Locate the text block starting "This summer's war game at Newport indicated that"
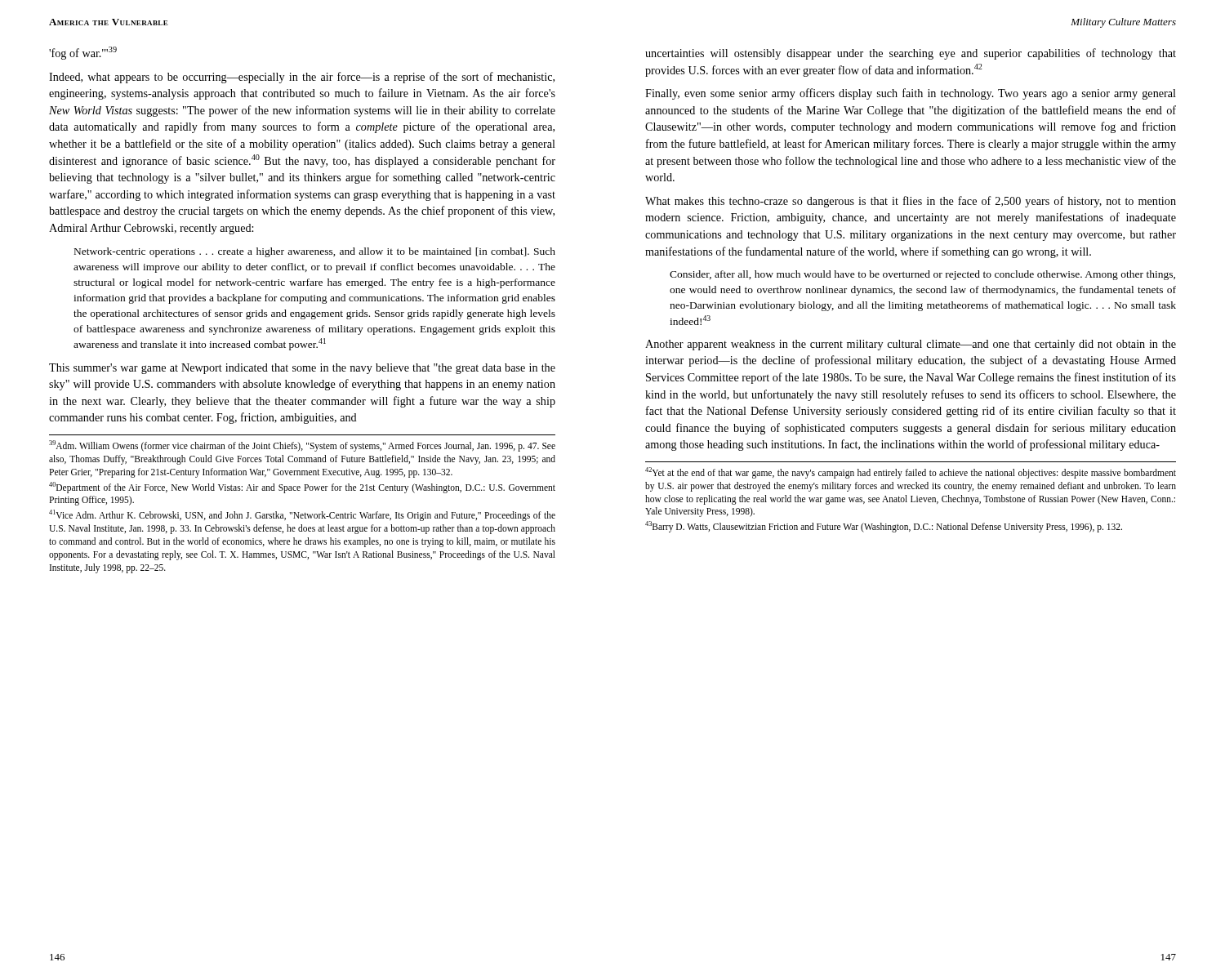The width and height of the screenshot is (1225, 980). pyautogui.click(x=302, y=393)
